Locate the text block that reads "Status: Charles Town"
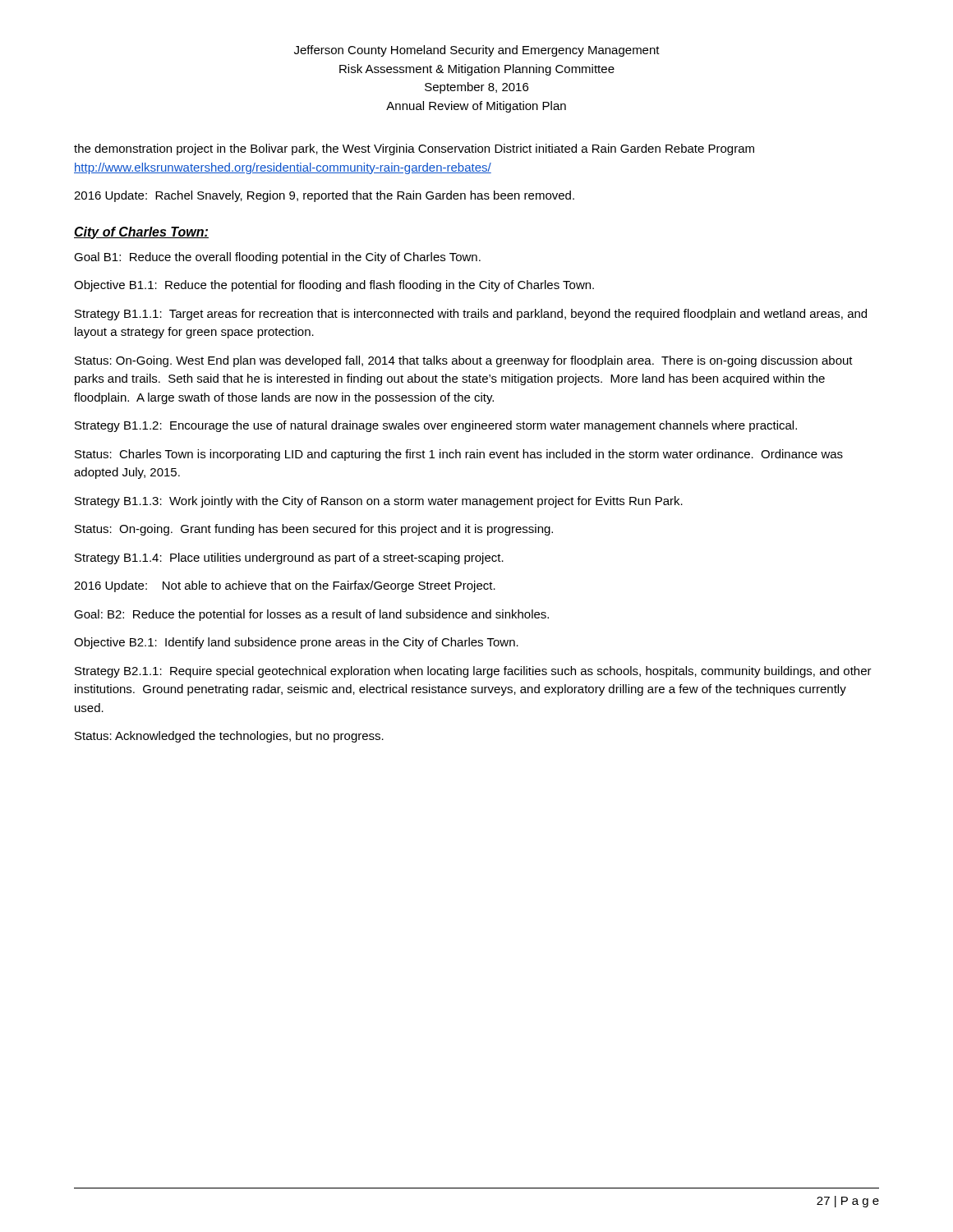This screenshot has height=1232, width=953. click(458, 463)
